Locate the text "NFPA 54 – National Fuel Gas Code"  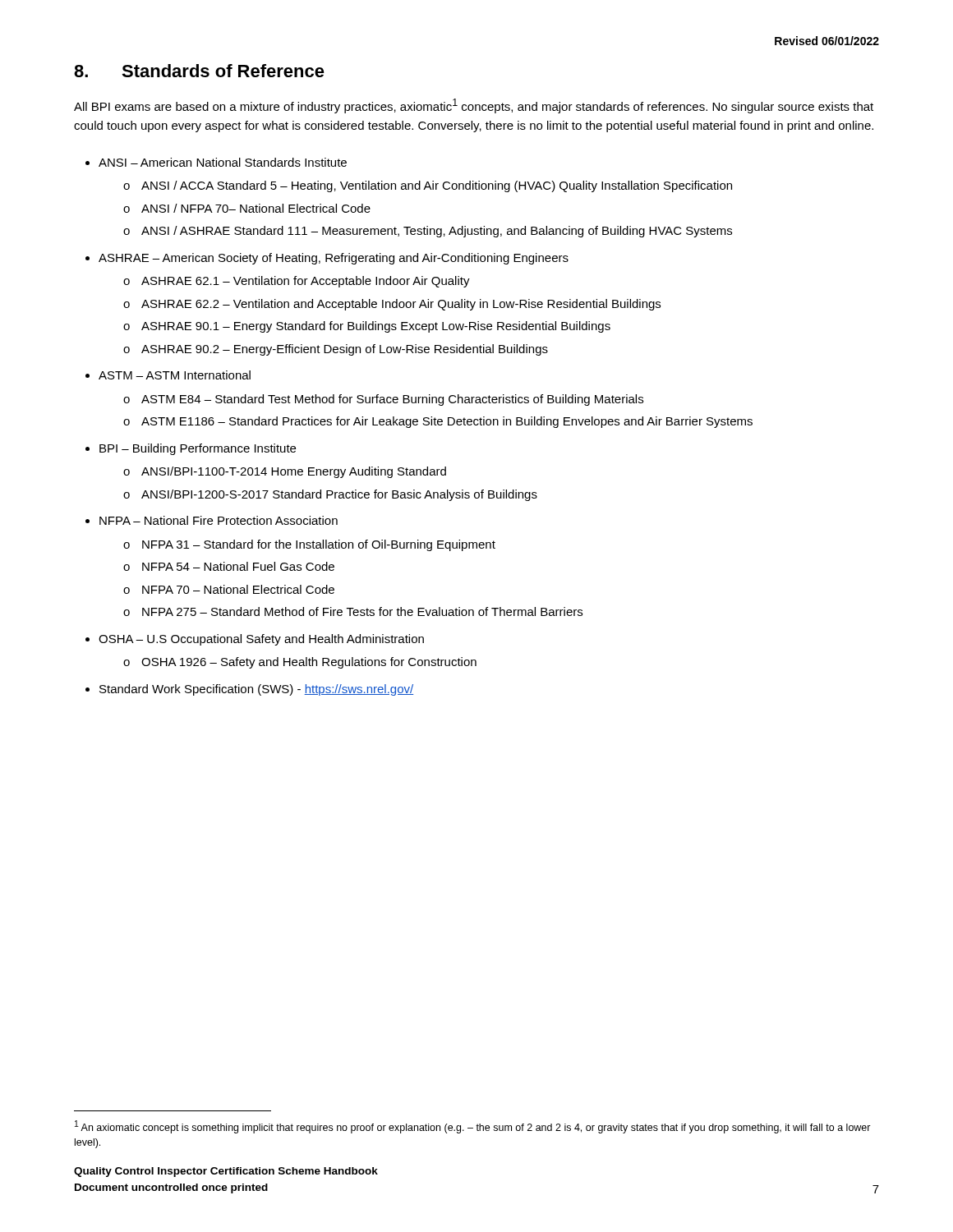point(238,566)
